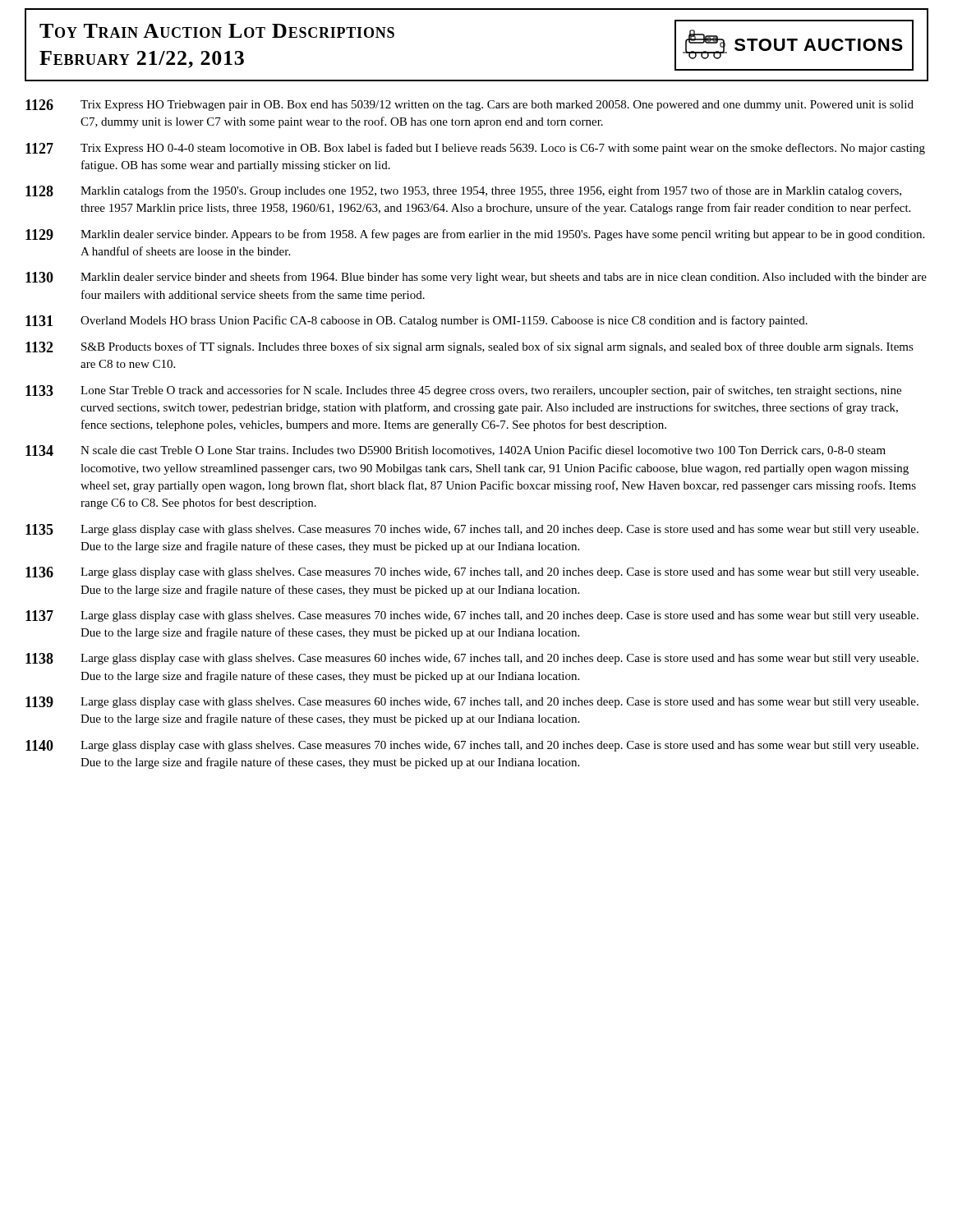Click on the list item that reads "1134 N scale"

(476, 477)
